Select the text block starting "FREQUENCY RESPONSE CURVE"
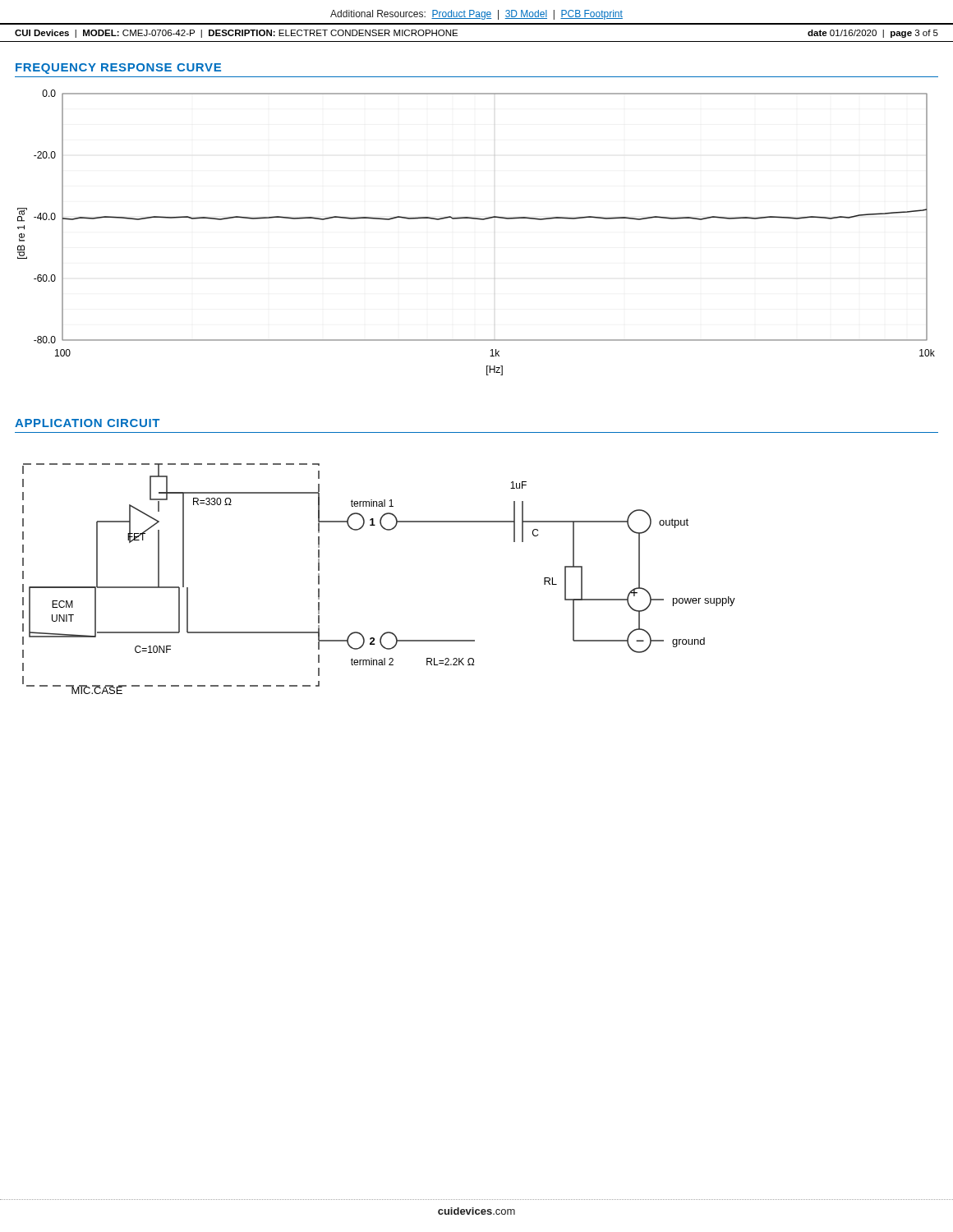This screenshot has height=1232, width=953. (476, 69)
